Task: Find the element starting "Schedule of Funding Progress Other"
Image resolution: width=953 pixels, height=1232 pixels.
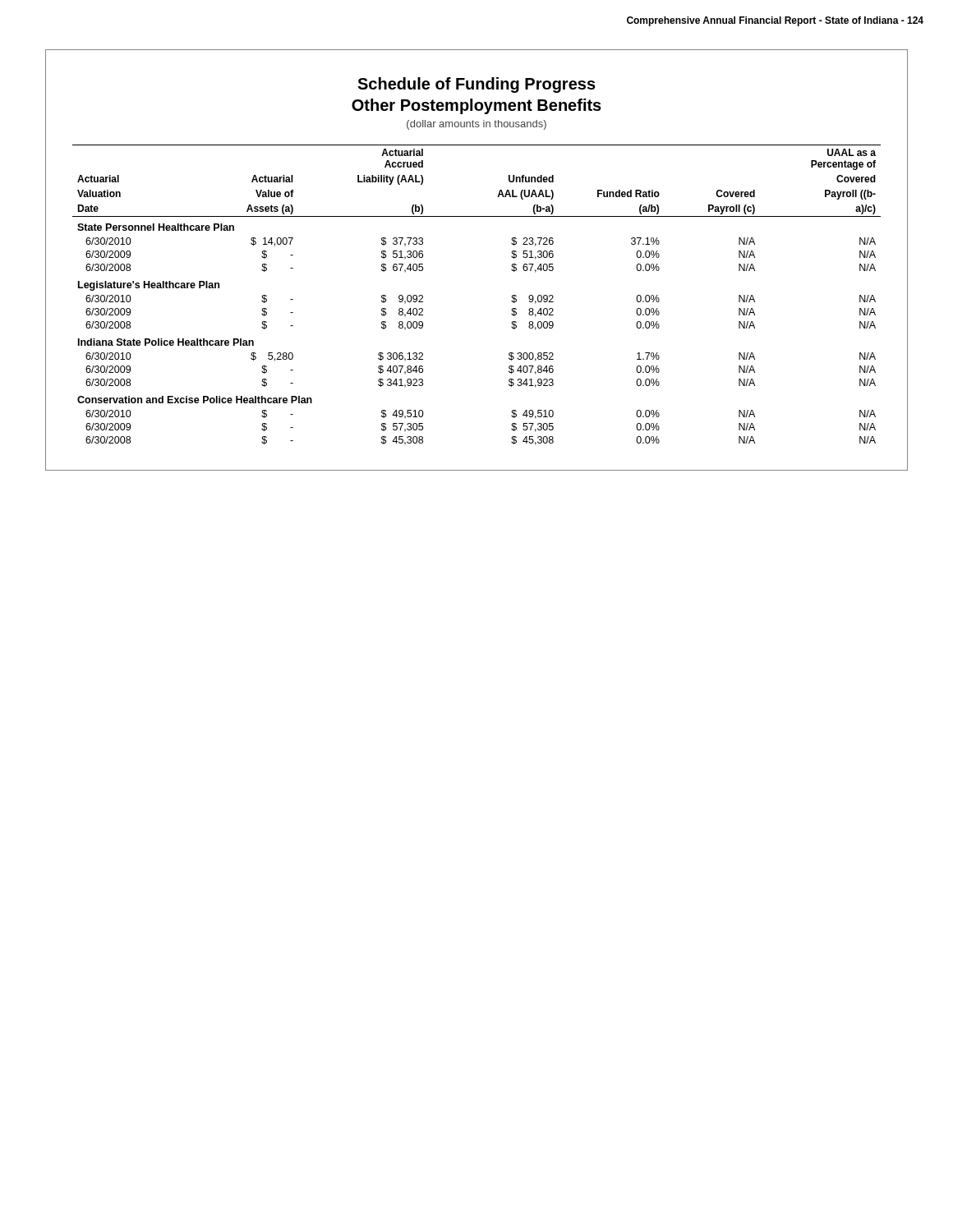Action: click(x=476, y=94)
